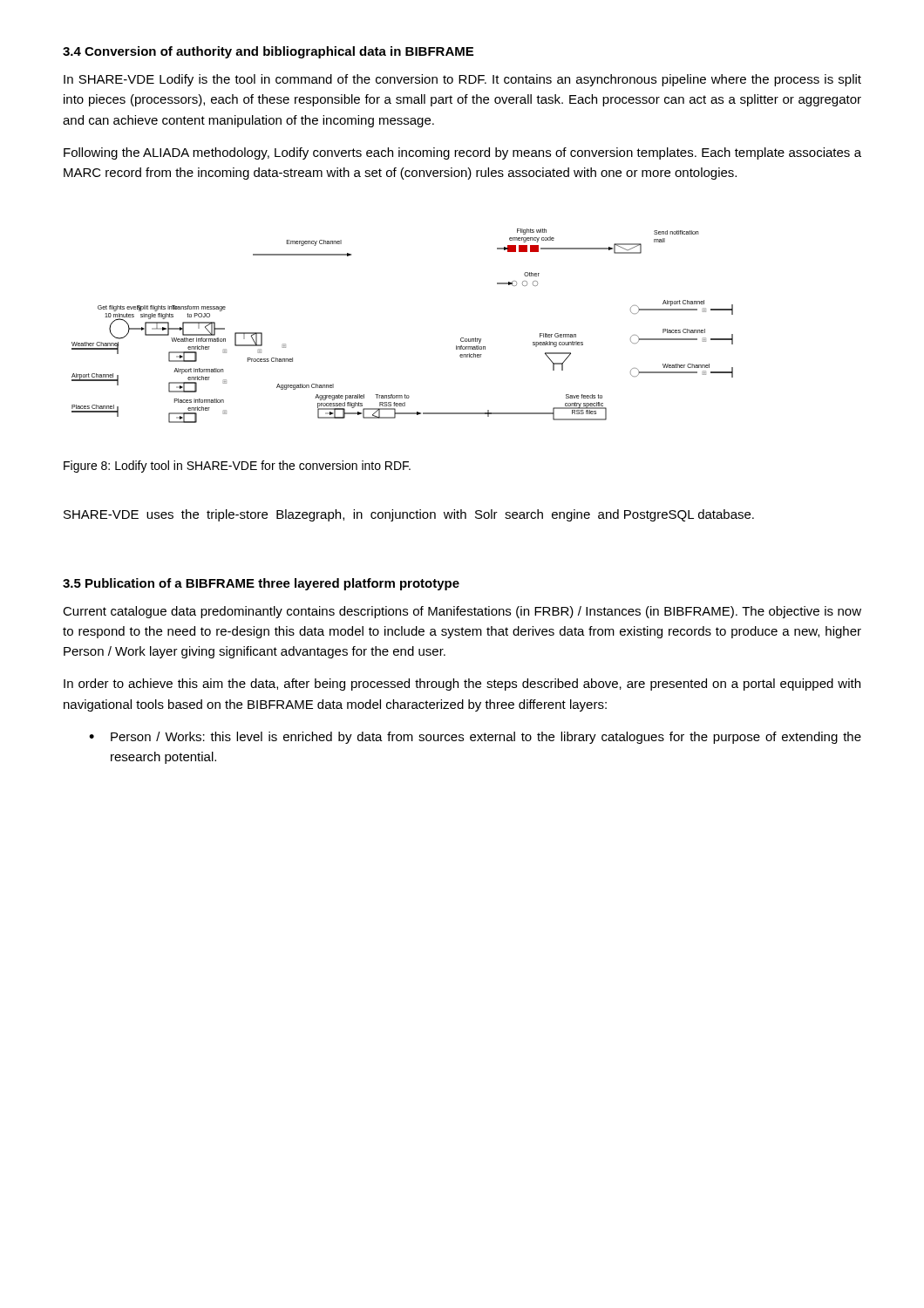This screenshot has width=924, height=1308.
Task: Find the section header on this page that starts "3.5 Publication of a BIBFRAME three layered"
Action: click(261, 583)
